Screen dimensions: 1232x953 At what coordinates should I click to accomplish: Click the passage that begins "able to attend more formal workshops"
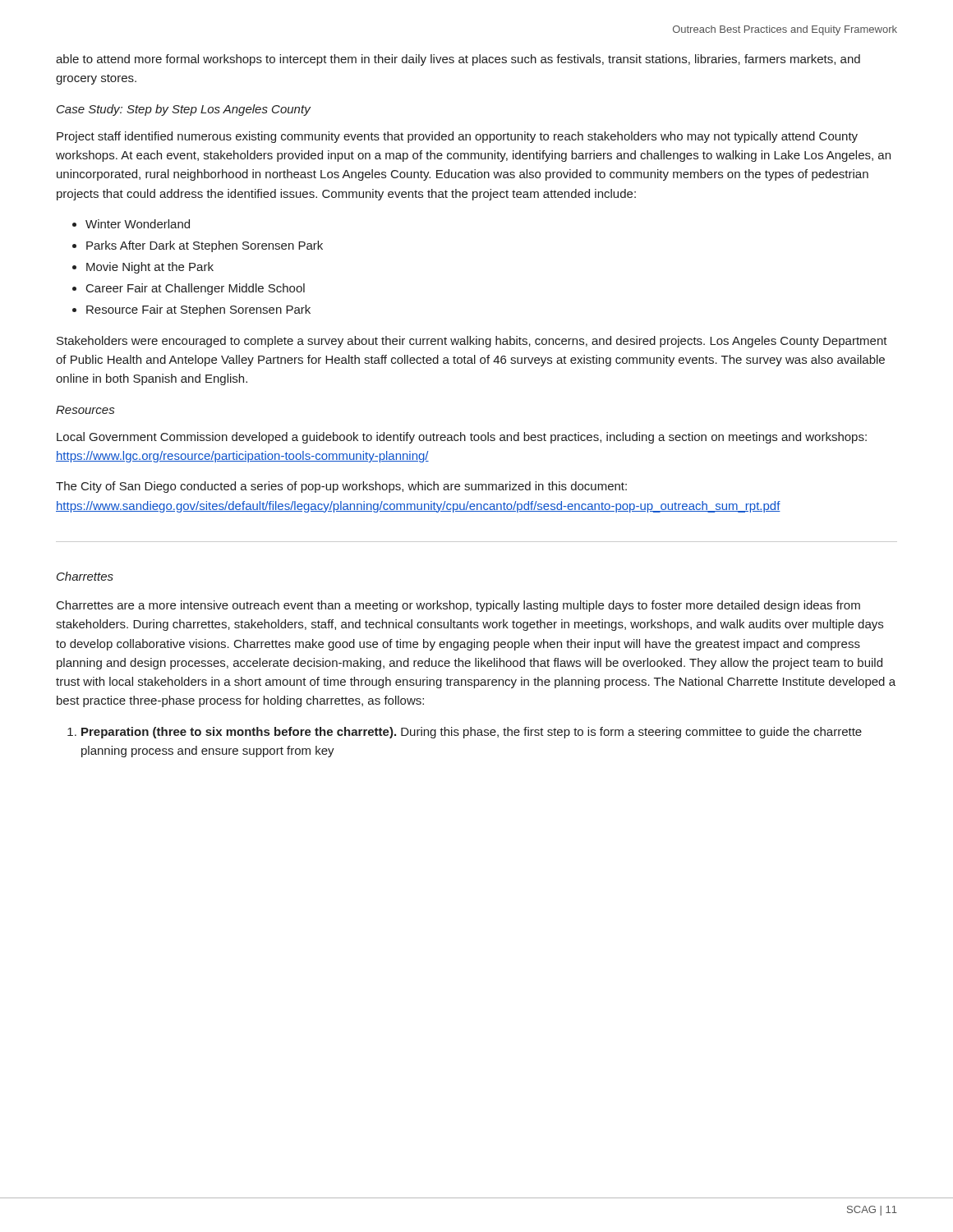coord(458,68)
